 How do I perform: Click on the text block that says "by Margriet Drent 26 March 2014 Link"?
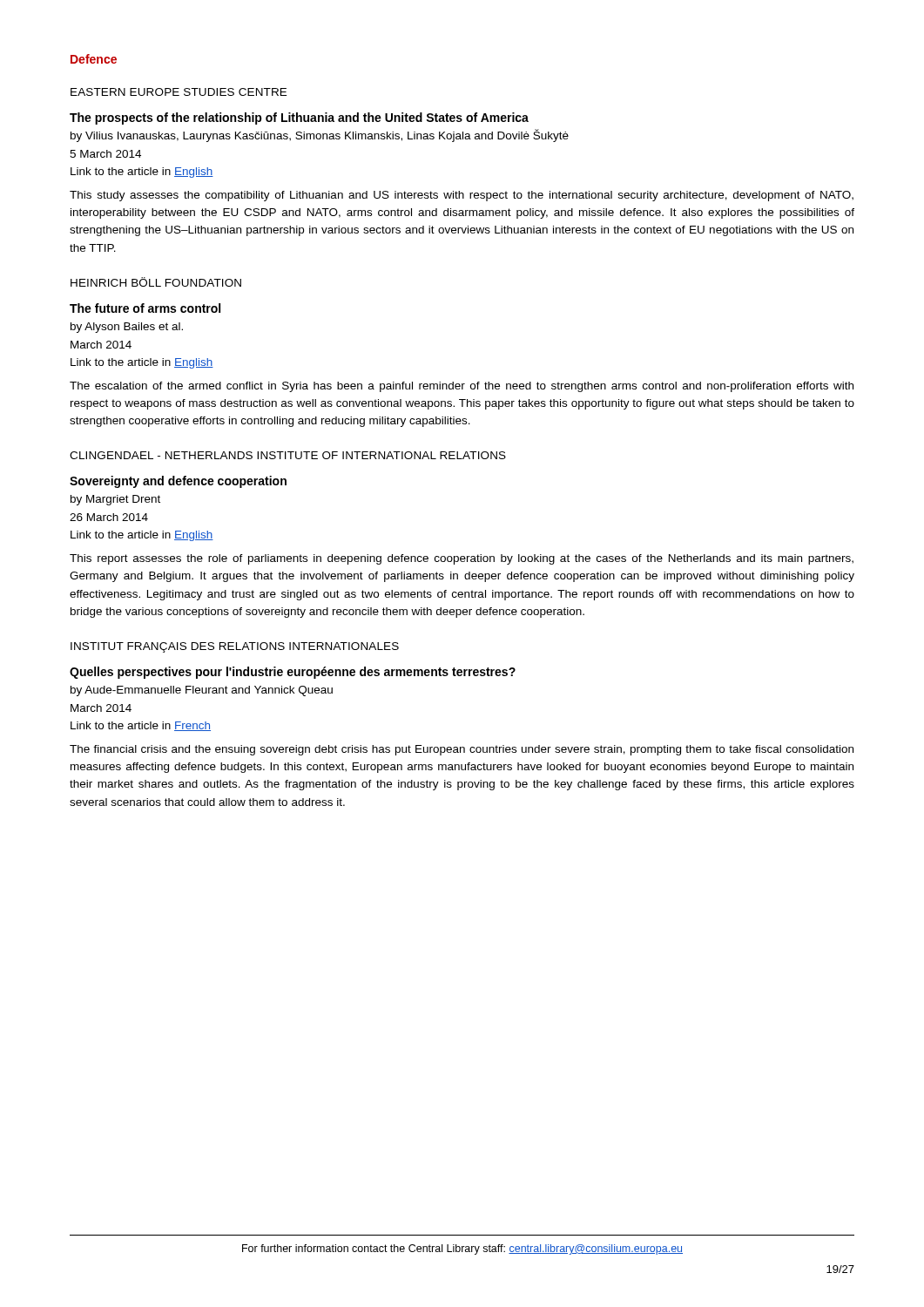click(x=115, y=500)
